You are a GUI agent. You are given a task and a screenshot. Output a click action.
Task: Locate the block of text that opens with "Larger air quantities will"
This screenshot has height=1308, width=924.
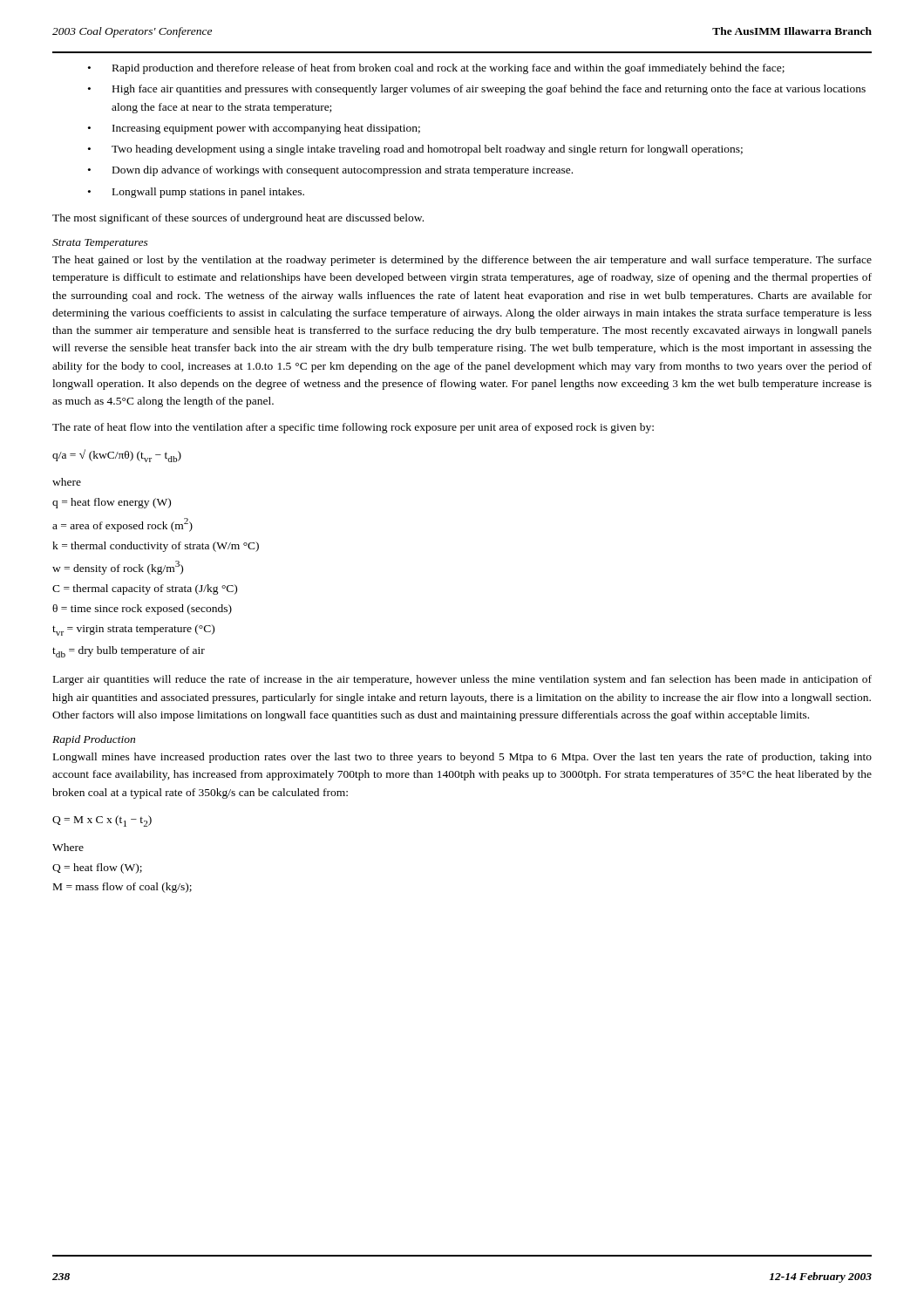pyautogui.click(x=462, y=697)
